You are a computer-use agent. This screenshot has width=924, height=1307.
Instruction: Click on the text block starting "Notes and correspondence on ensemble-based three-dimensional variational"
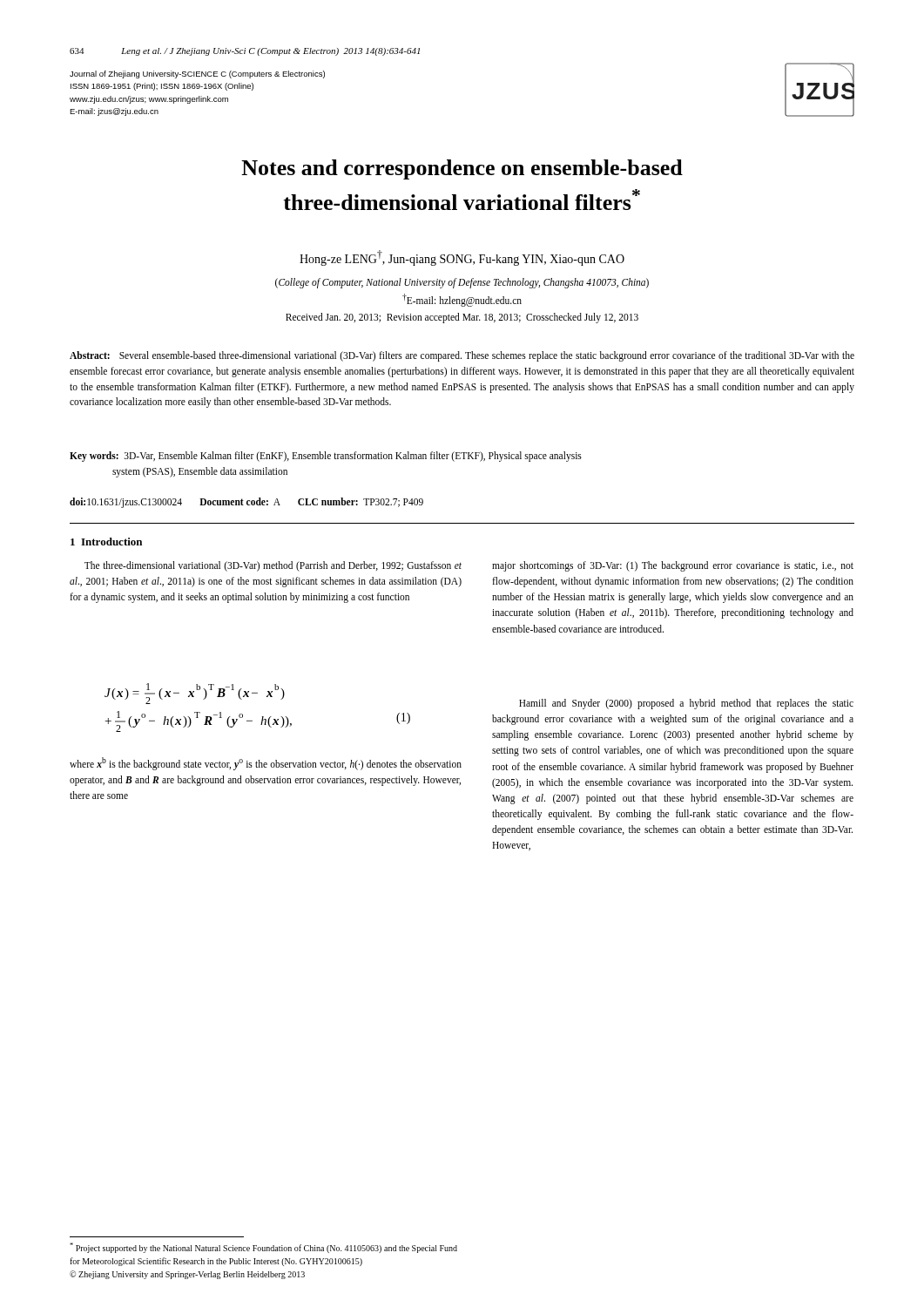(x=462, y=185)
